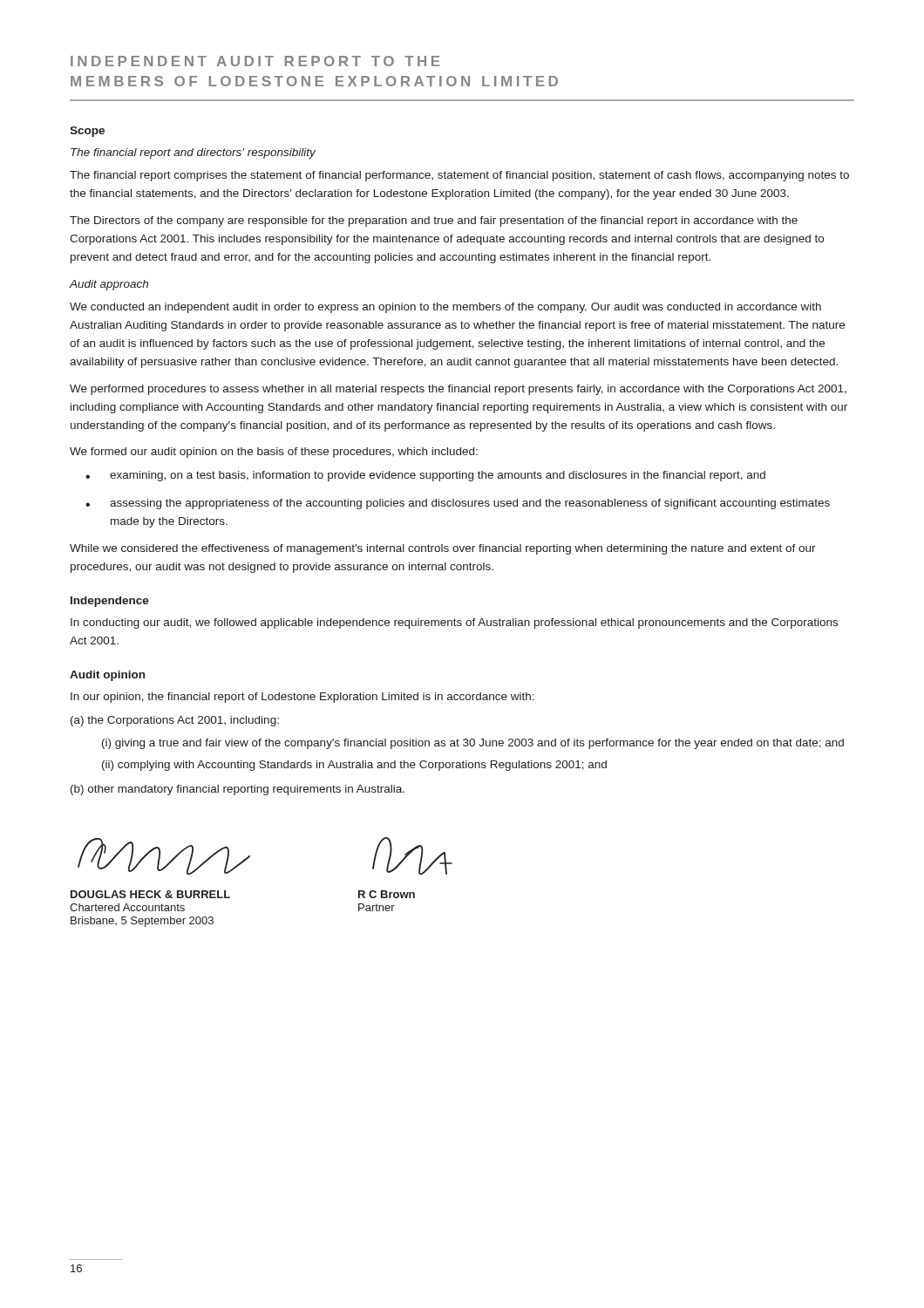Image resolution: width=924 pixels, height=1308 pixels.
Task: Click on the text starting "In conducting our audit, we followed applicable"
Action: tap(454, 631)
